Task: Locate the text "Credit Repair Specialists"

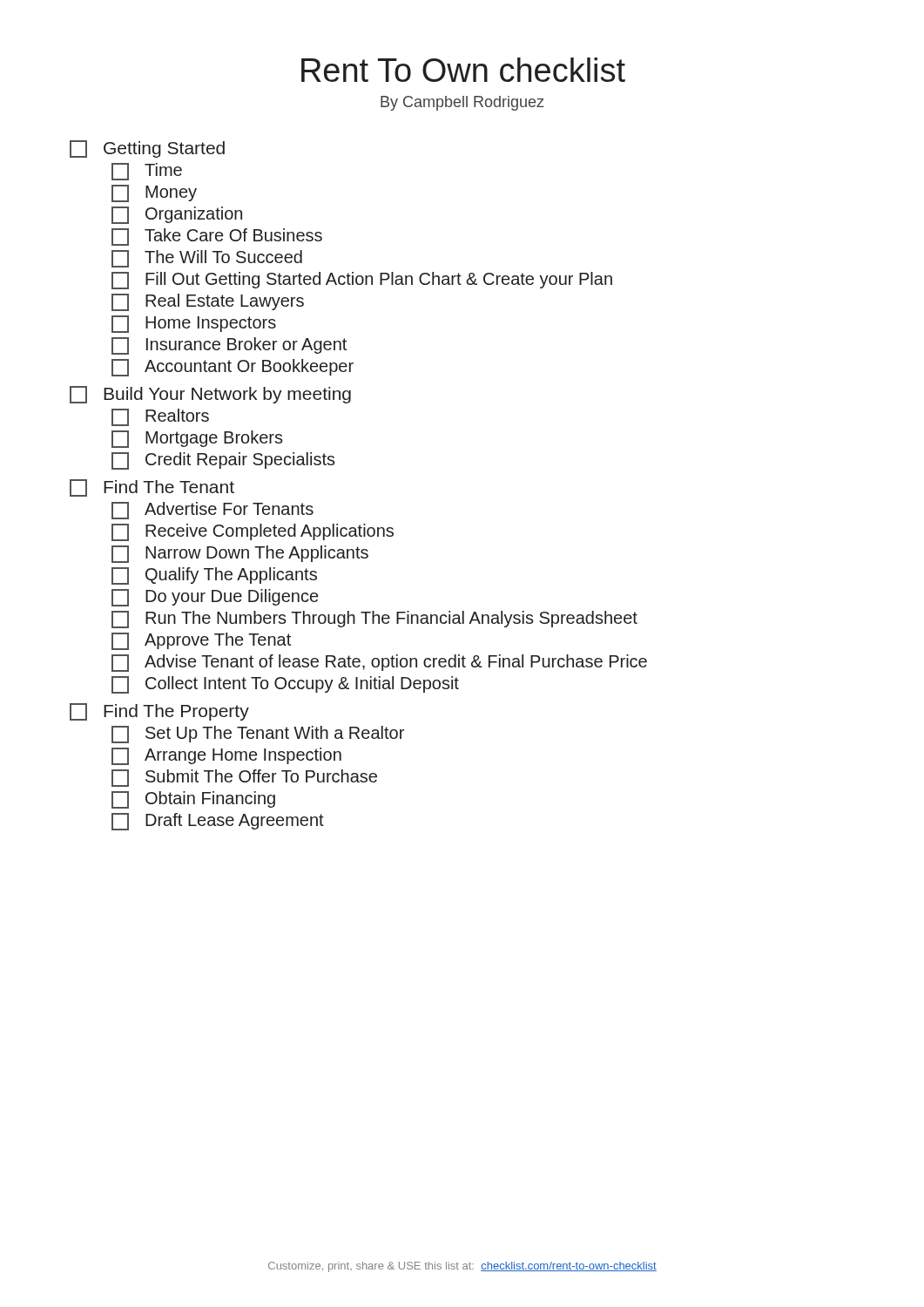Action: click(x=223, y=460)
